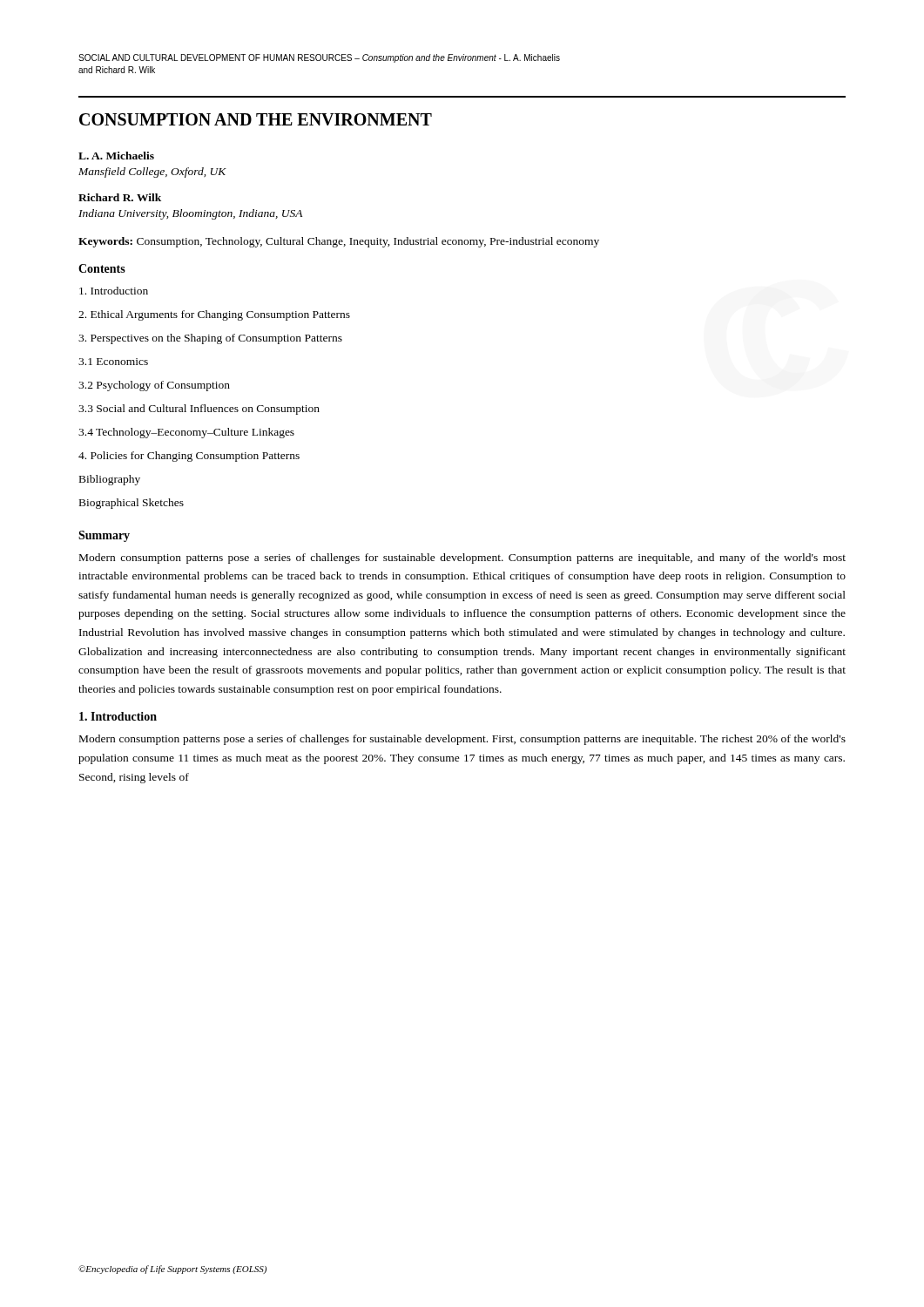924x1307 pixels.
Task: Point to "3.4 Technology–Eeconomy–Culture Linkages"
Action: 186,432
